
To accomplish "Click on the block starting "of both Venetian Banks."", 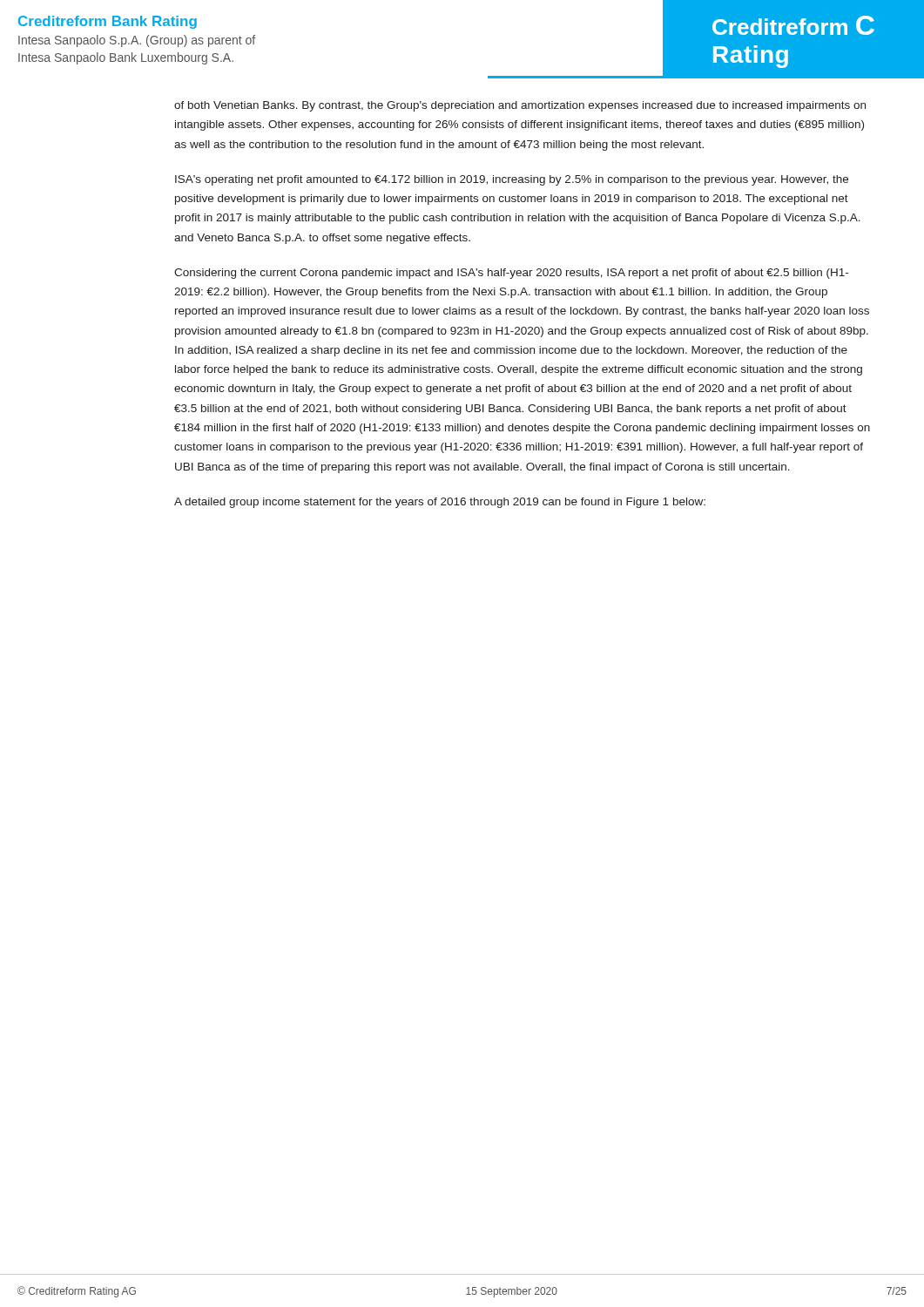I will coord(520,124).
